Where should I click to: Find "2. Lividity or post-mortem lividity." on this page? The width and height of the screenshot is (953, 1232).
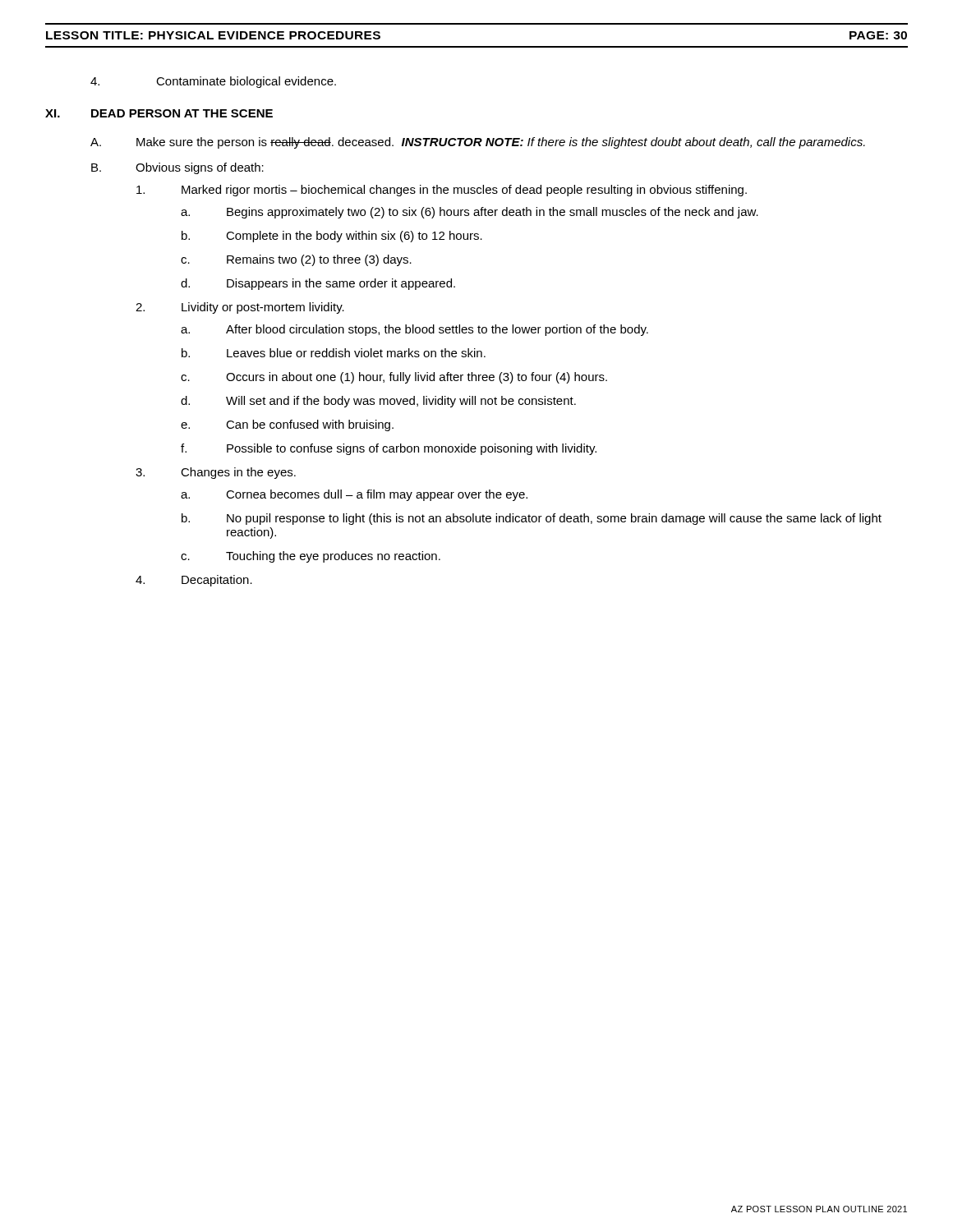pyautogui.click(x=240, y=308)
